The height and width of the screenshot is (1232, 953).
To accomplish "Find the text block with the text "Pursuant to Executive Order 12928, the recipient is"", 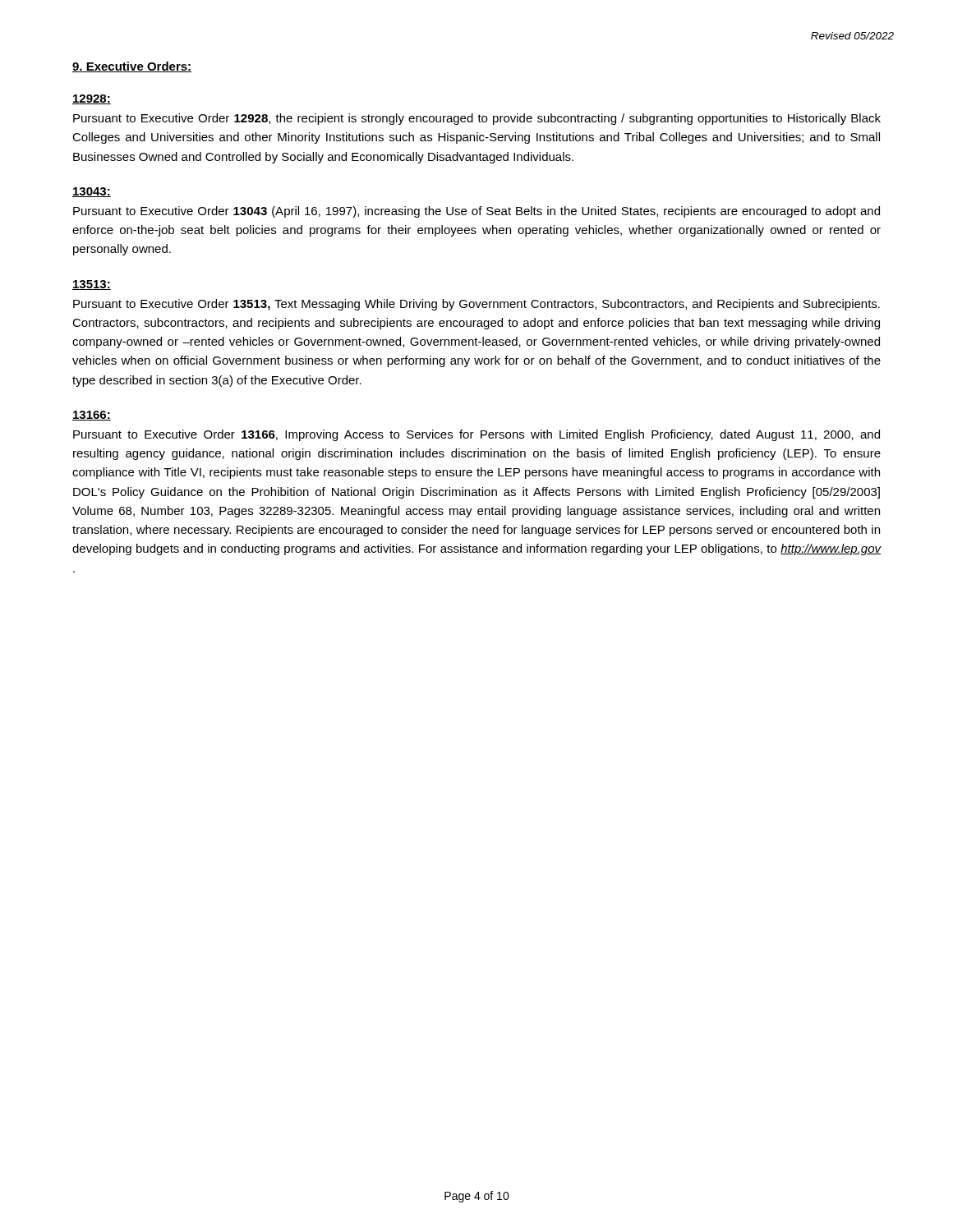I will tap(476, 137).
